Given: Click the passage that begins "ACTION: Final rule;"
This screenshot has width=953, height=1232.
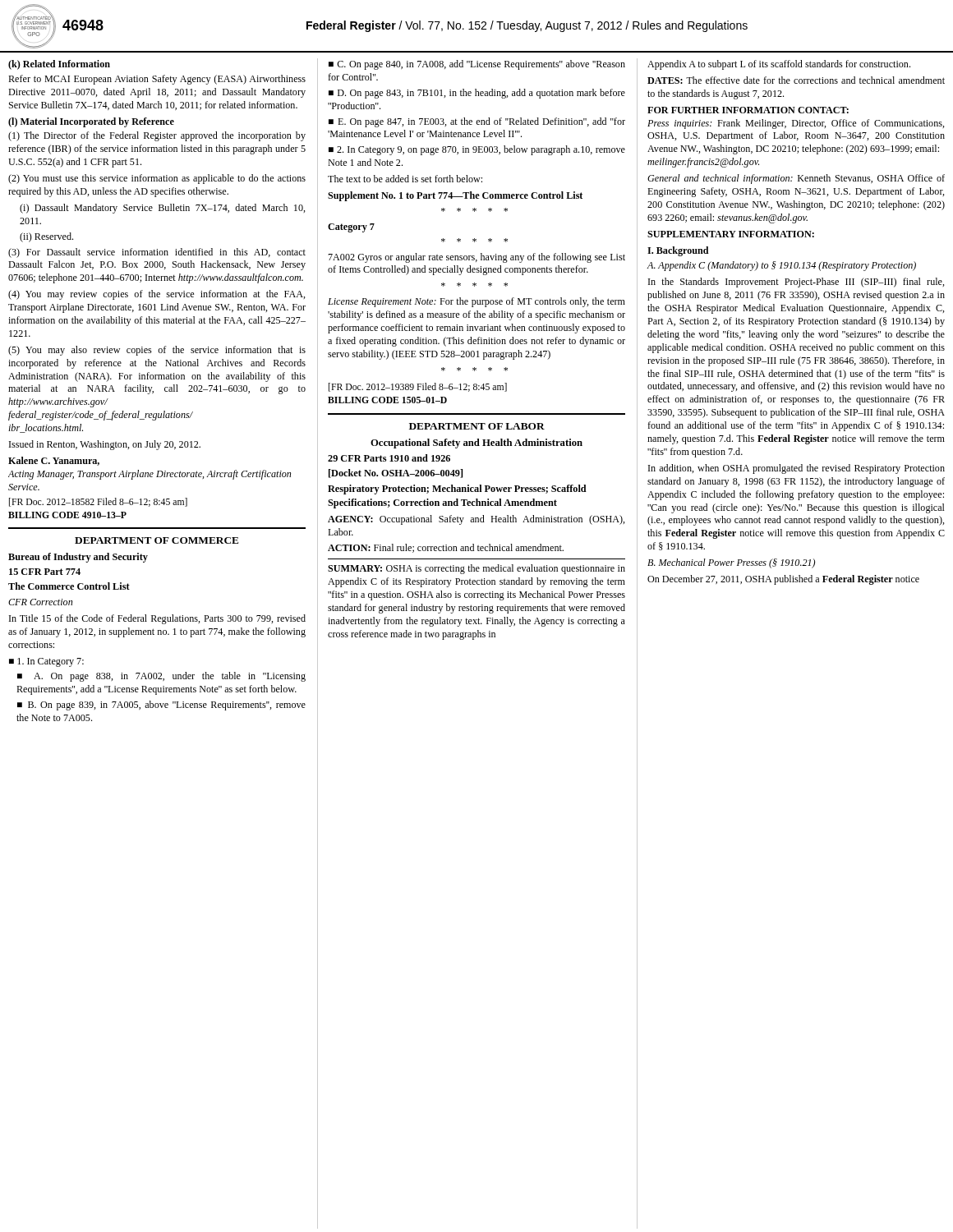Looking at the screenshot, I should point(446,548).
